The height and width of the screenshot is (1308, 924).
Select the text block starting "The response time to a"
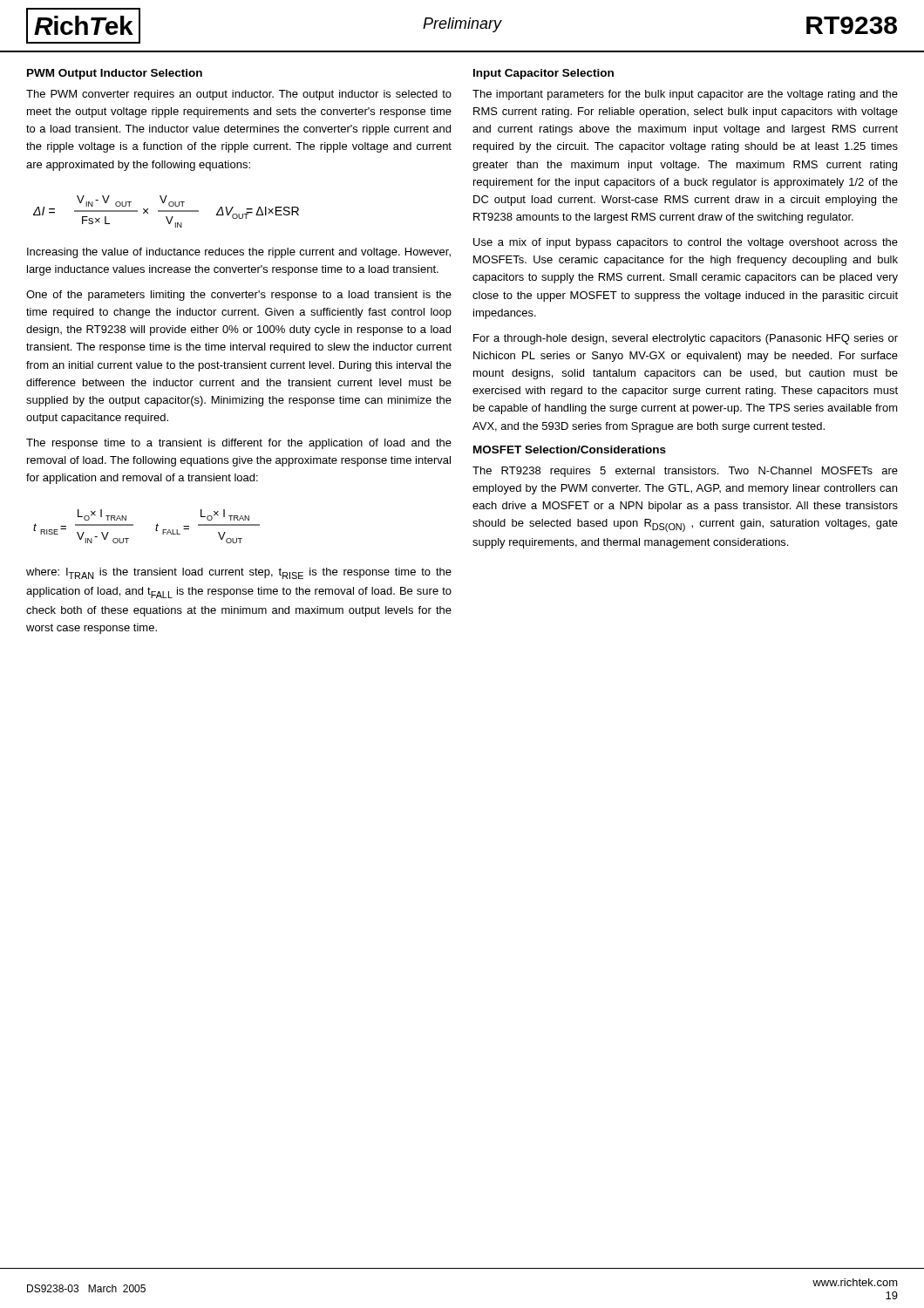tap(239, 460)
